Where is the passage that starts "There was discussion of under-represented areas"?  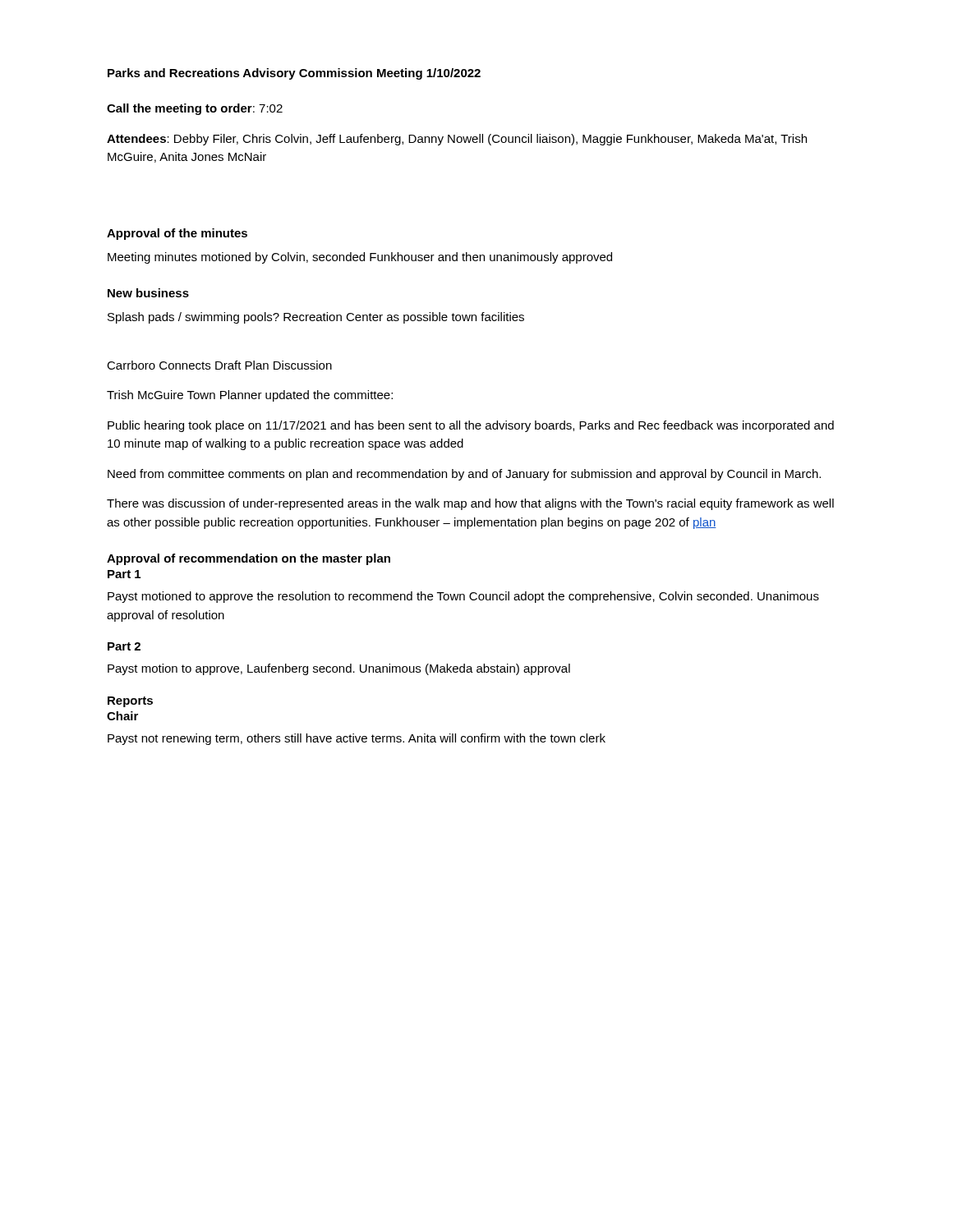tap(471, 512)
